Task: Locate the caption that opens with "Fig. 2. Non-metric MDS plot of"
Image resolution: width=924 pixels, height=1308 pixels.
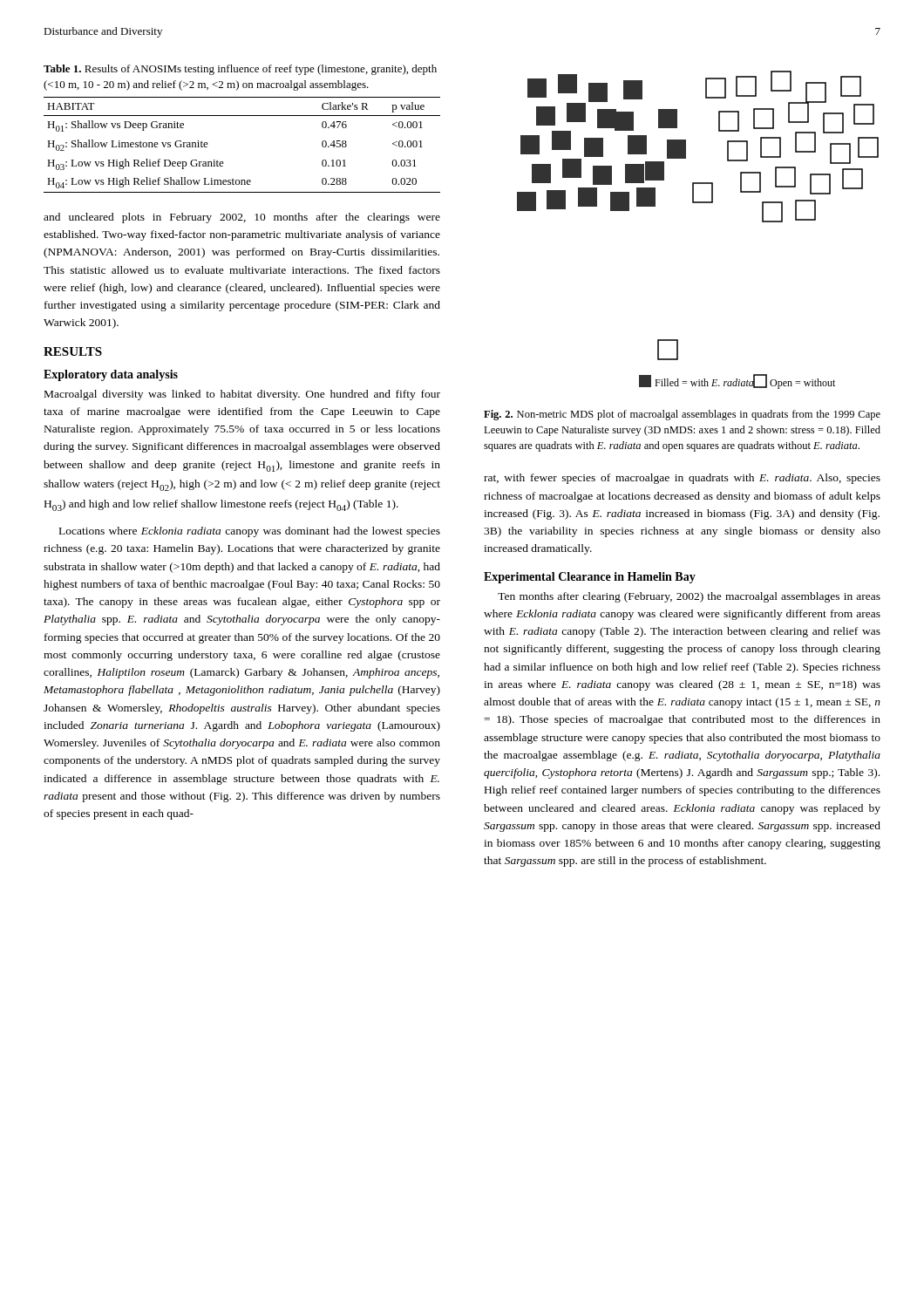Action: [x=682, y=430]
